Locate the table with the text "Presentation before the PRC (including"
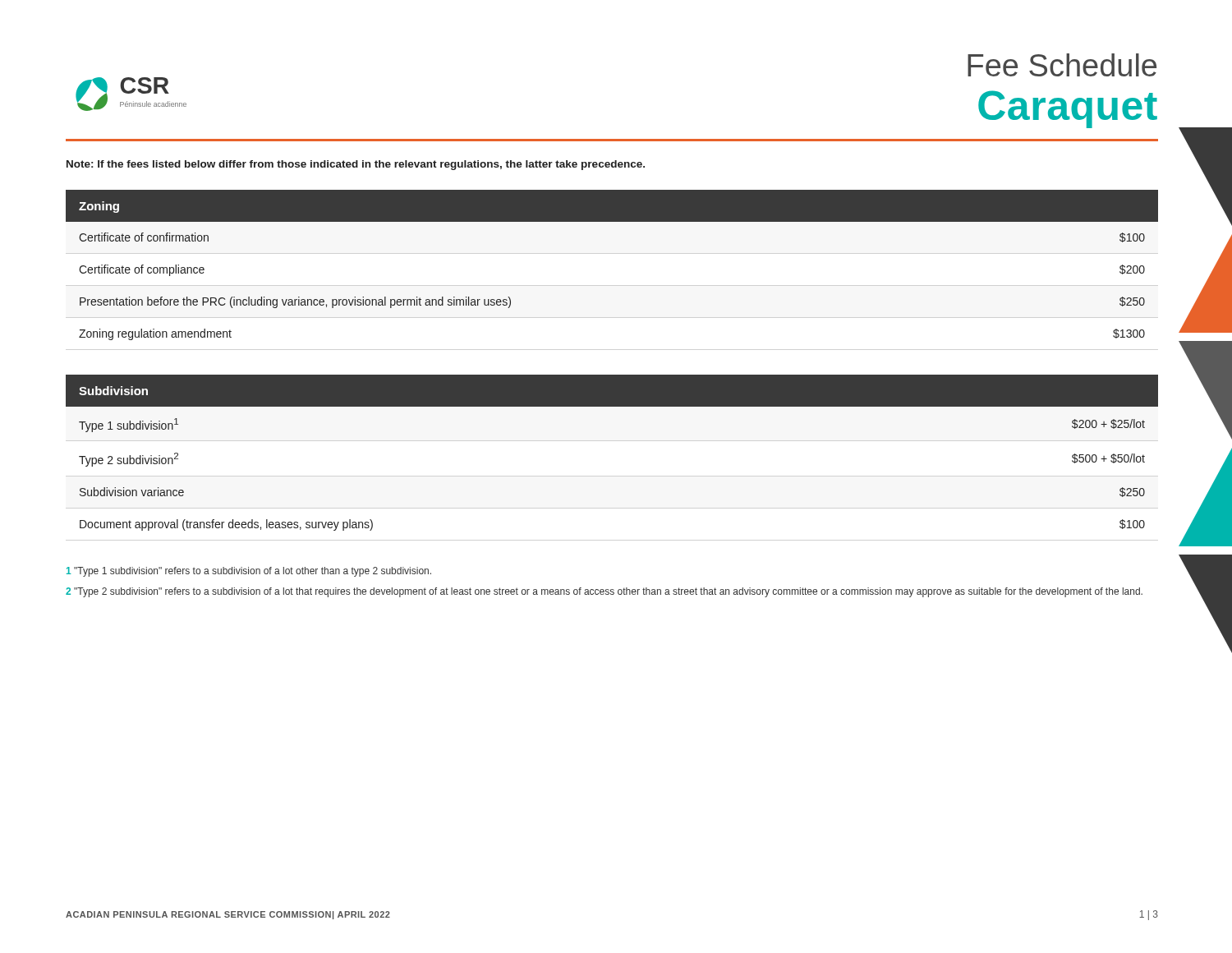The height and width of the screenshot is (953, 1232). tap(612, 270)
